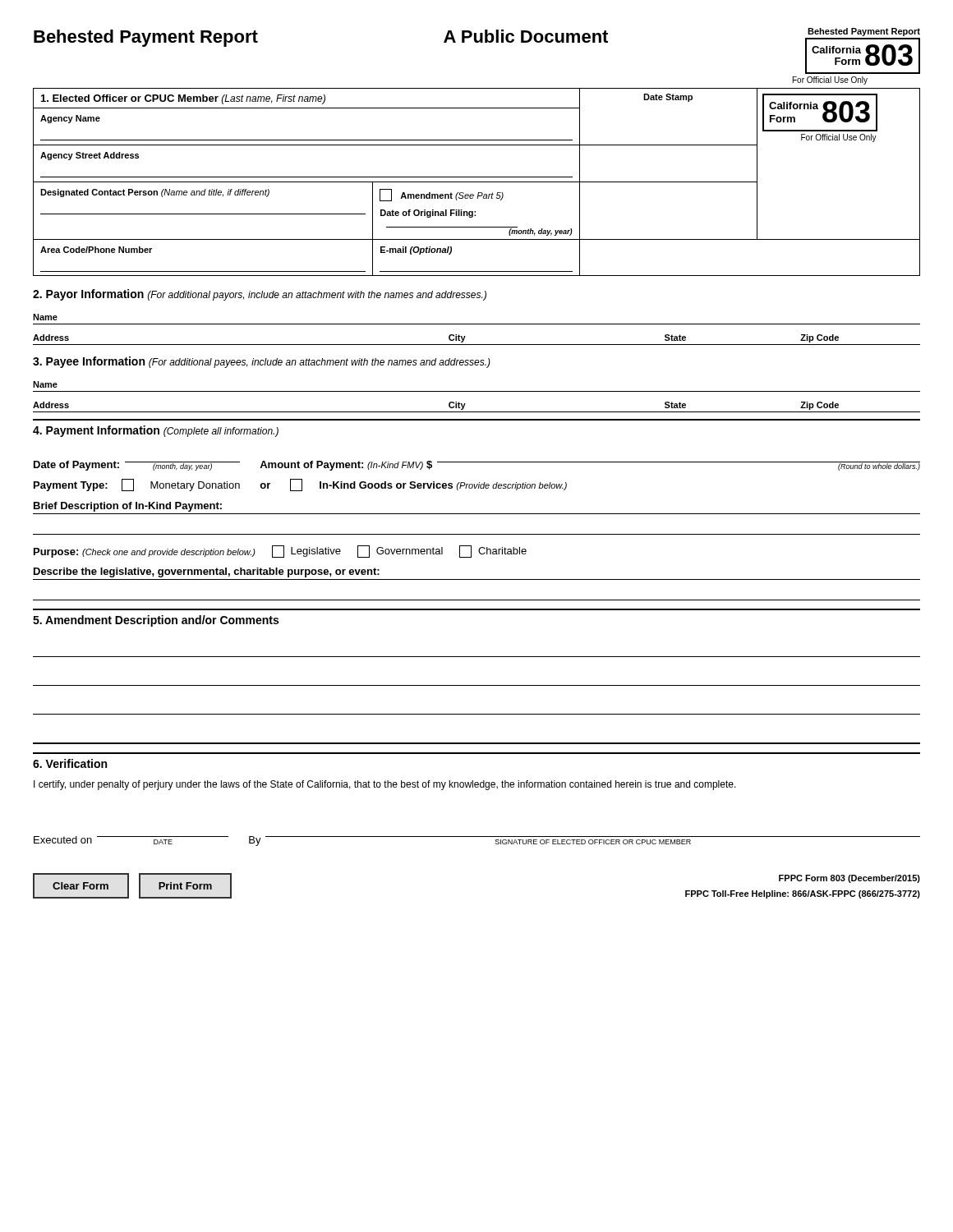Navigate to the text starting "3. Payee Information (For additional payees,"
Viewport: 953px width, 1232px height.
(x=262, y=361)
